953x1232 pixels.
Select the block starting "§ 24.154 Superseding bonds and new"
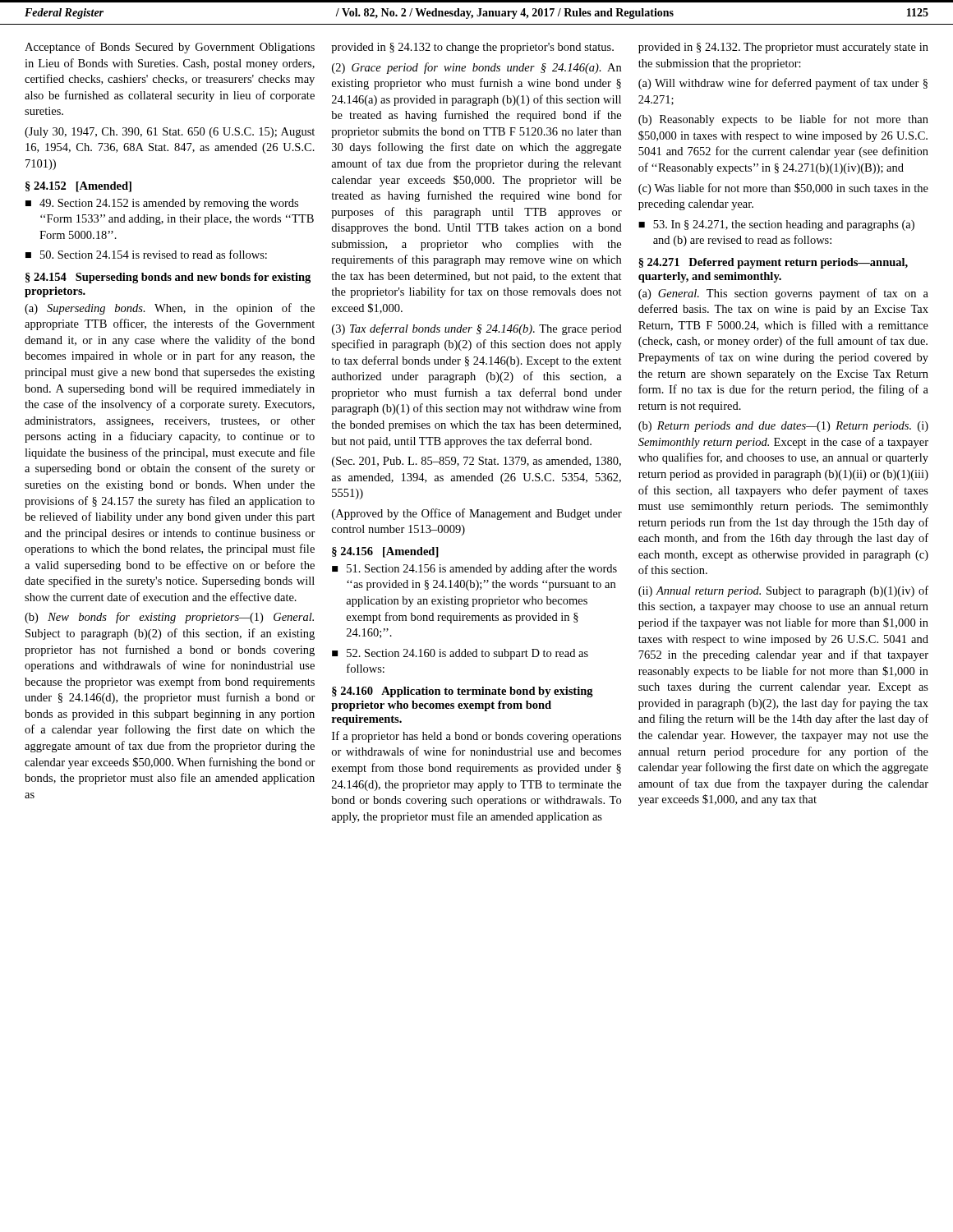pos(168,284)
